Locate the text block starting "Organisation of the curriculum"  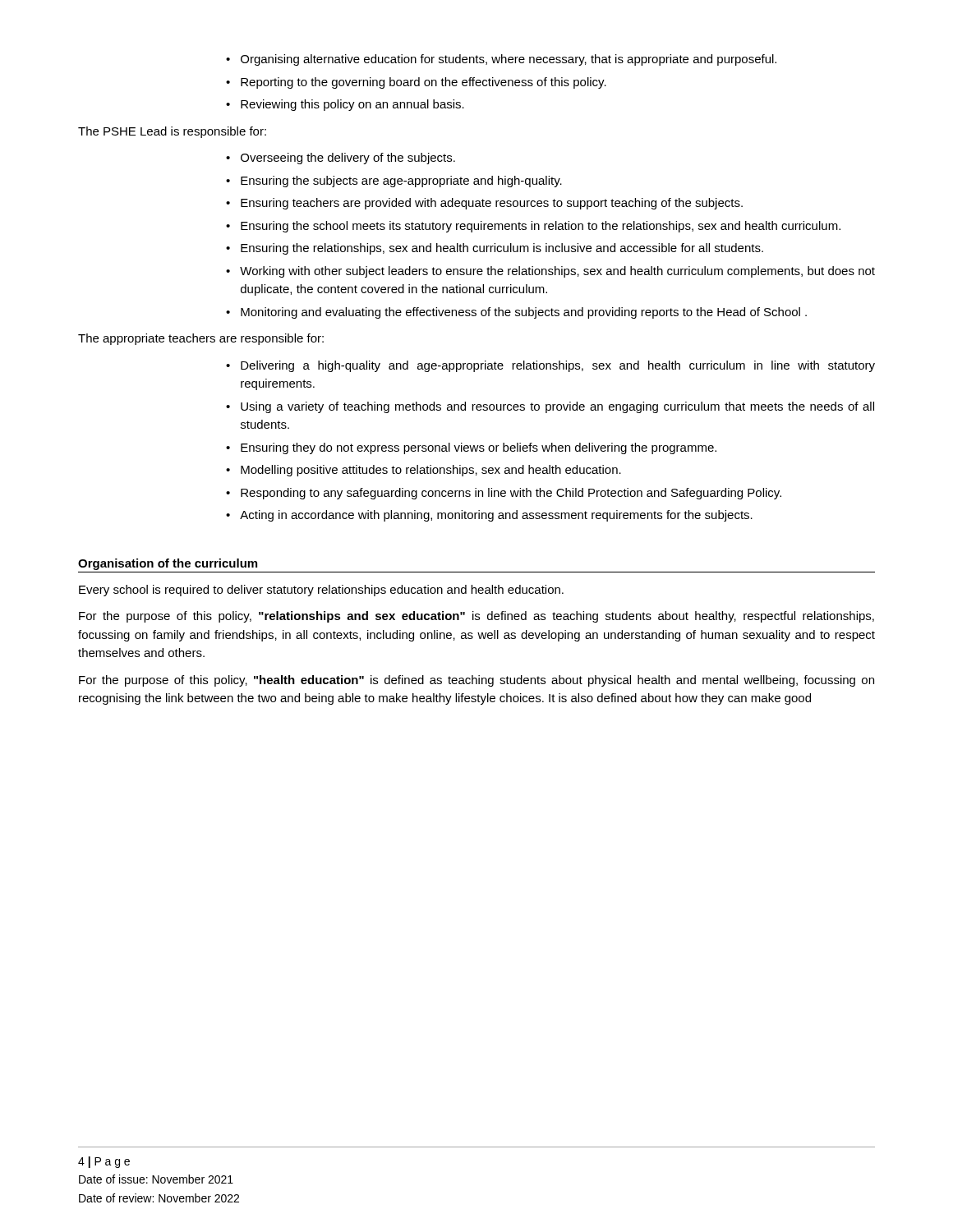(168, 563)
